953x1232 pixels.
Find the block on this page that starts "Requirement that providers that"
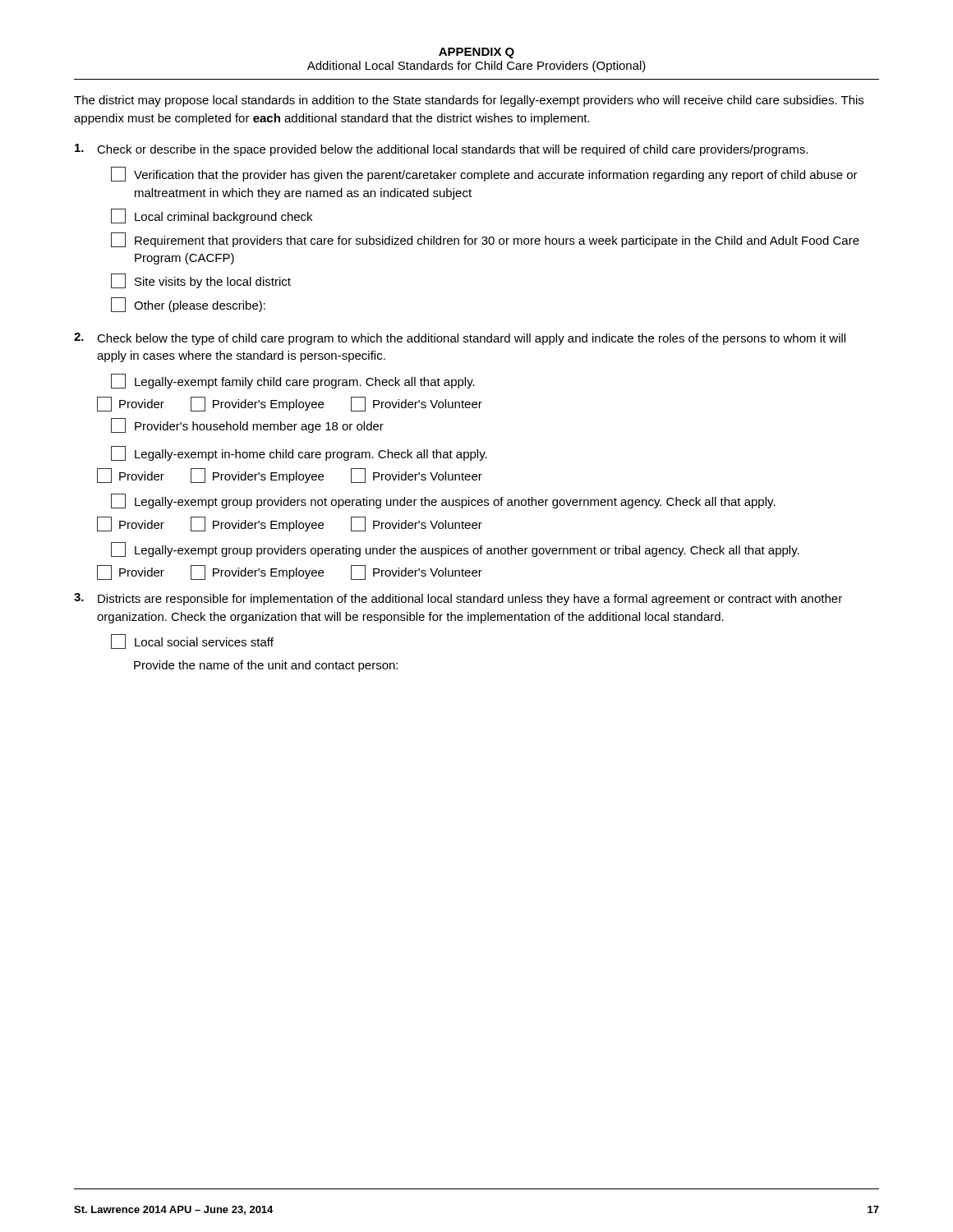(x=495, y=249)
